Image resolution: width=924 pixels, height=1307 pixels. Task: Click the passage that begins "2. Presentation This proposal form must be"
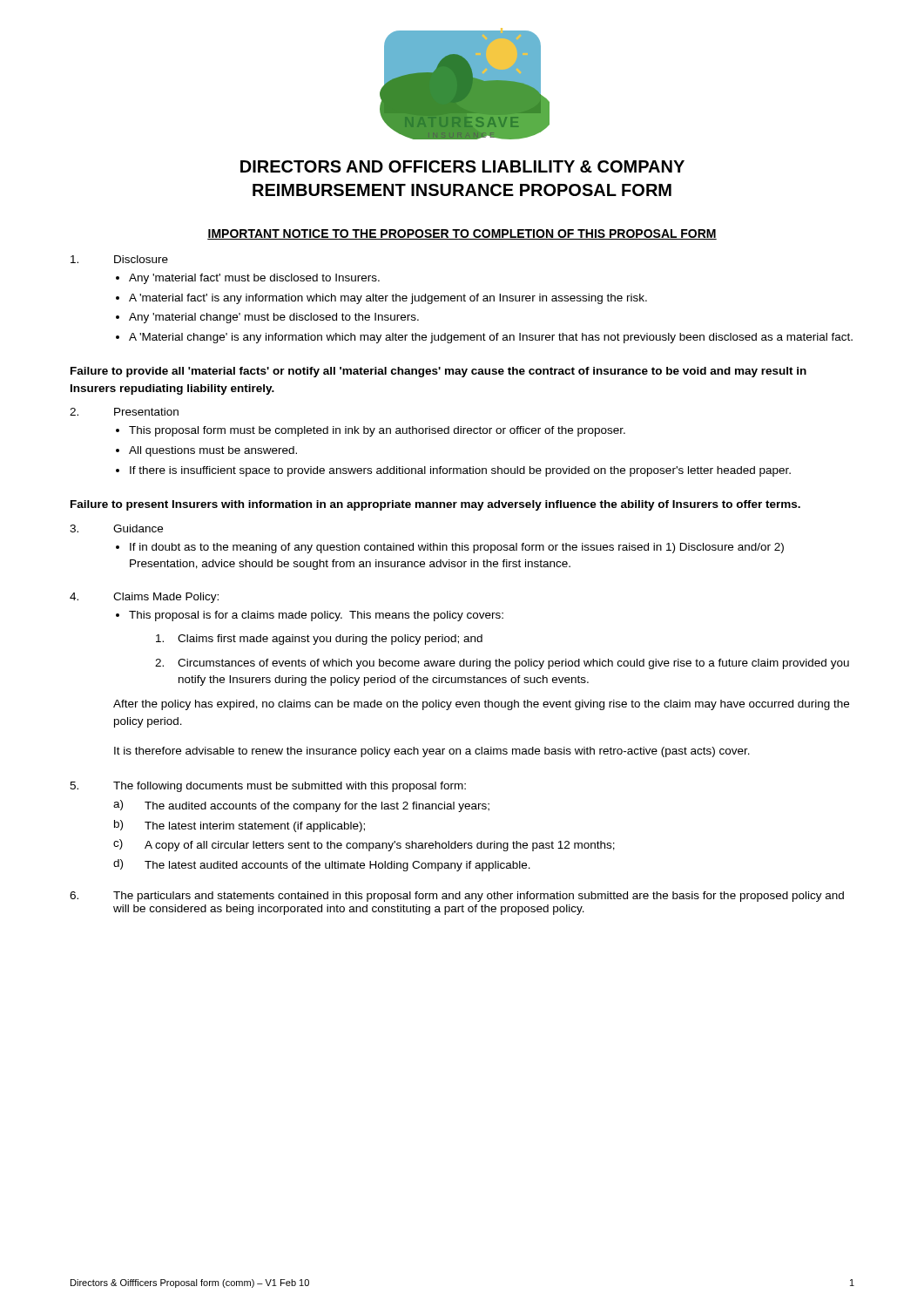(x=462, y=445)
